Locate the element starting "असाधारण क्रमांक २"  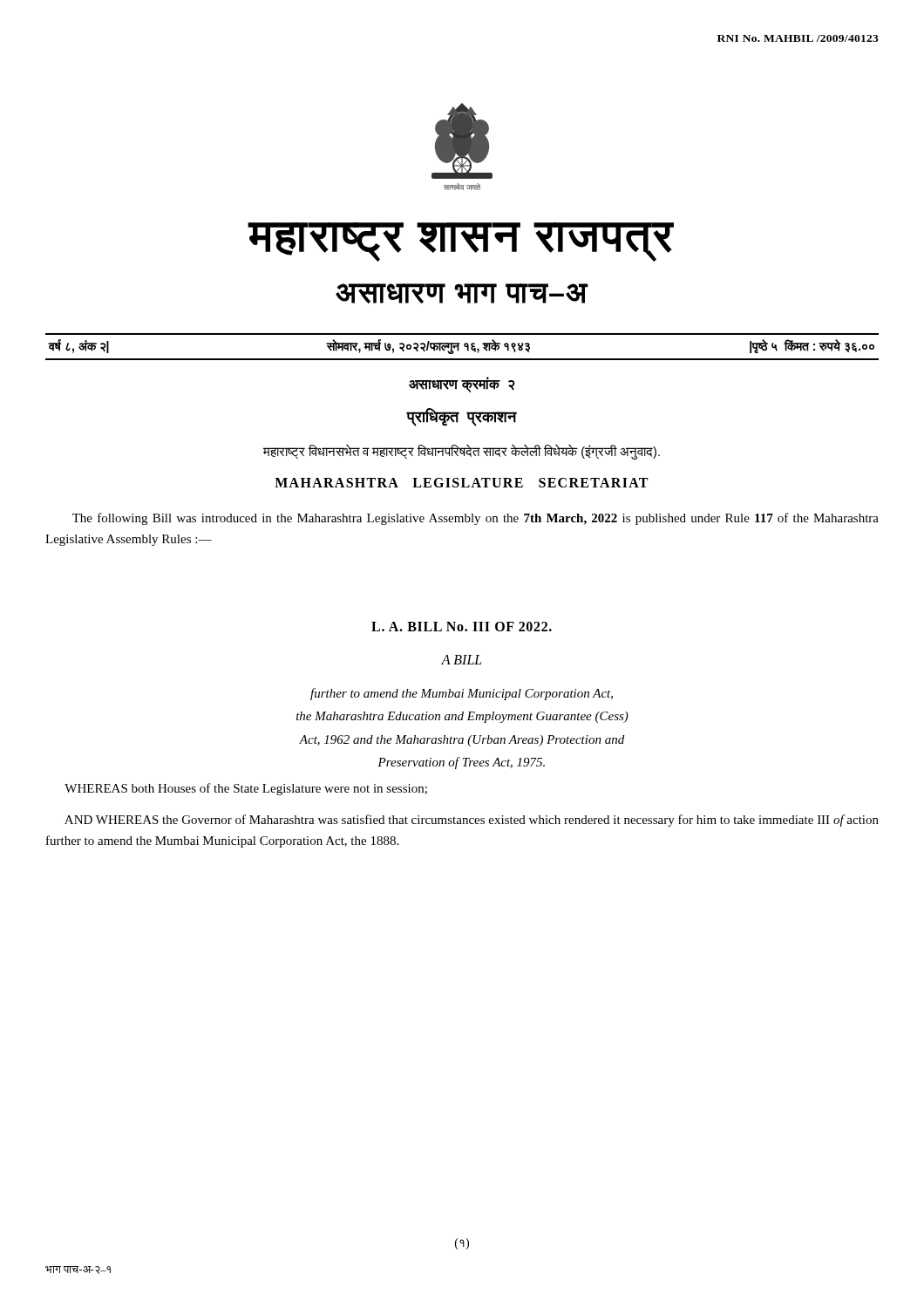(462, 384)
